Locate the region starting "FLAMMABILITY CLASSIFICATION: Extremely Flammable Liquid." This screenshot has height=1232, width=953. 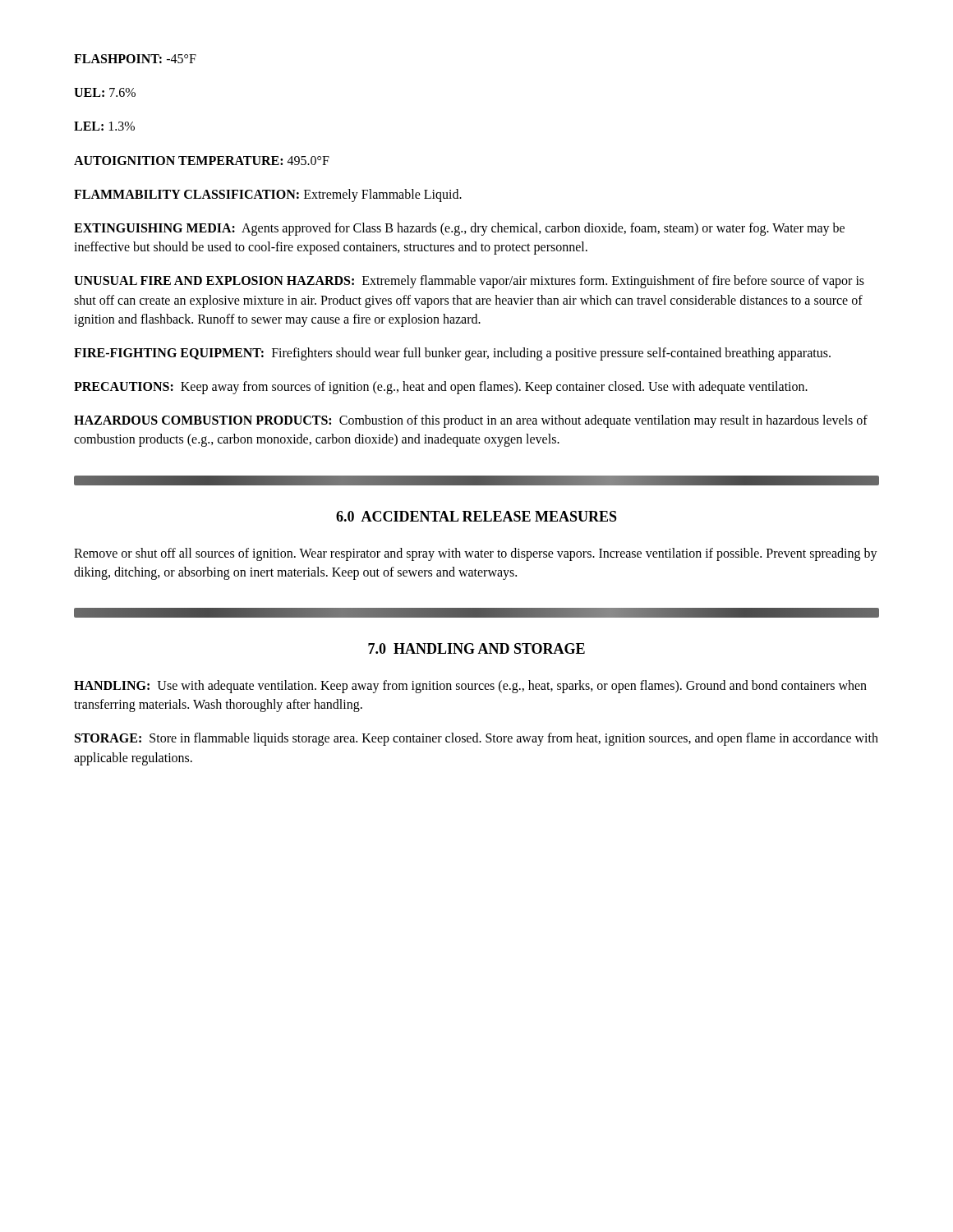(x=268, y=194)
